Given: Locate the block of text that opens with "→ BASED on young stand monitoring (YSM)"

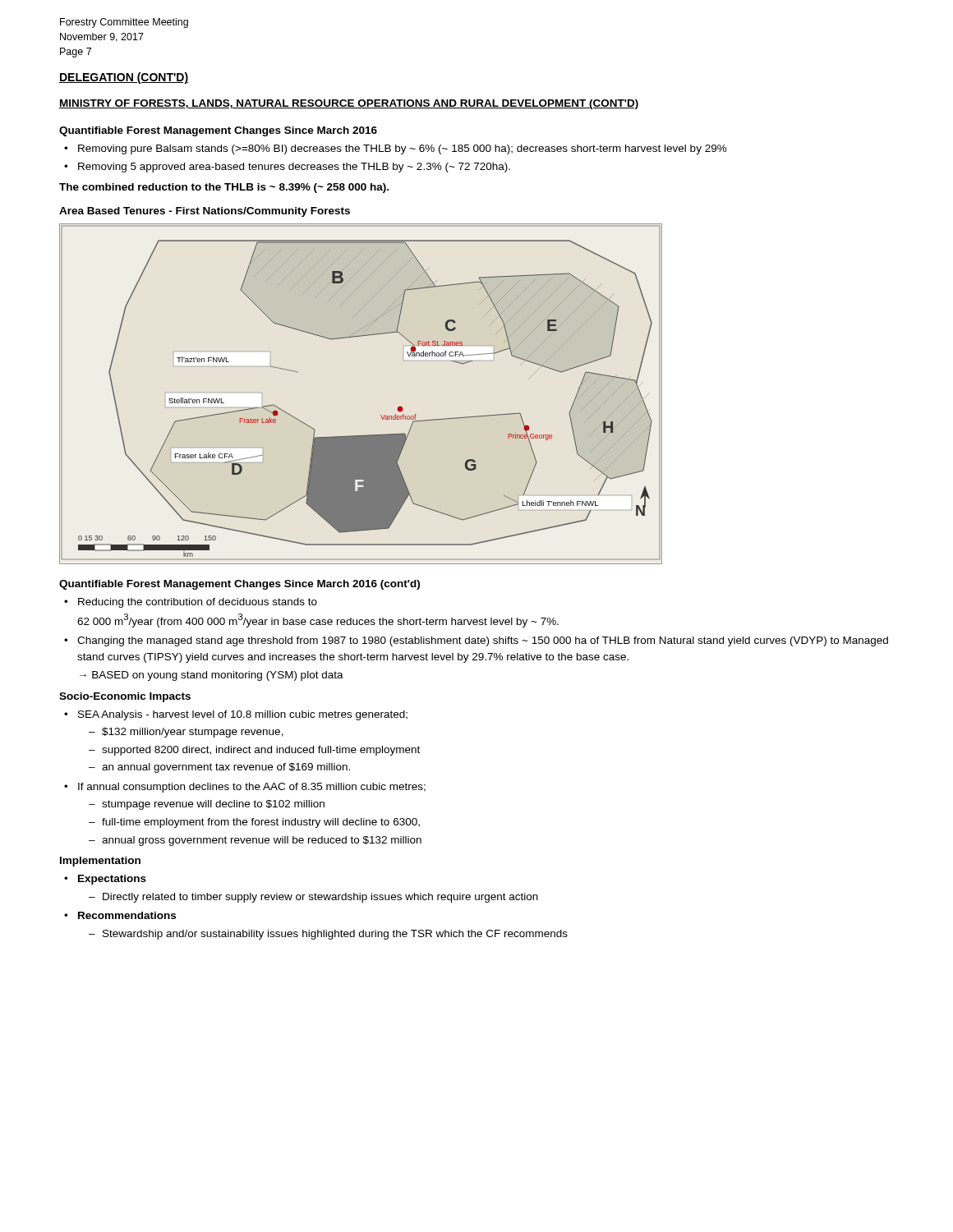Looking at the screenshot, I should pyautogui.click(x=210, y=675).
